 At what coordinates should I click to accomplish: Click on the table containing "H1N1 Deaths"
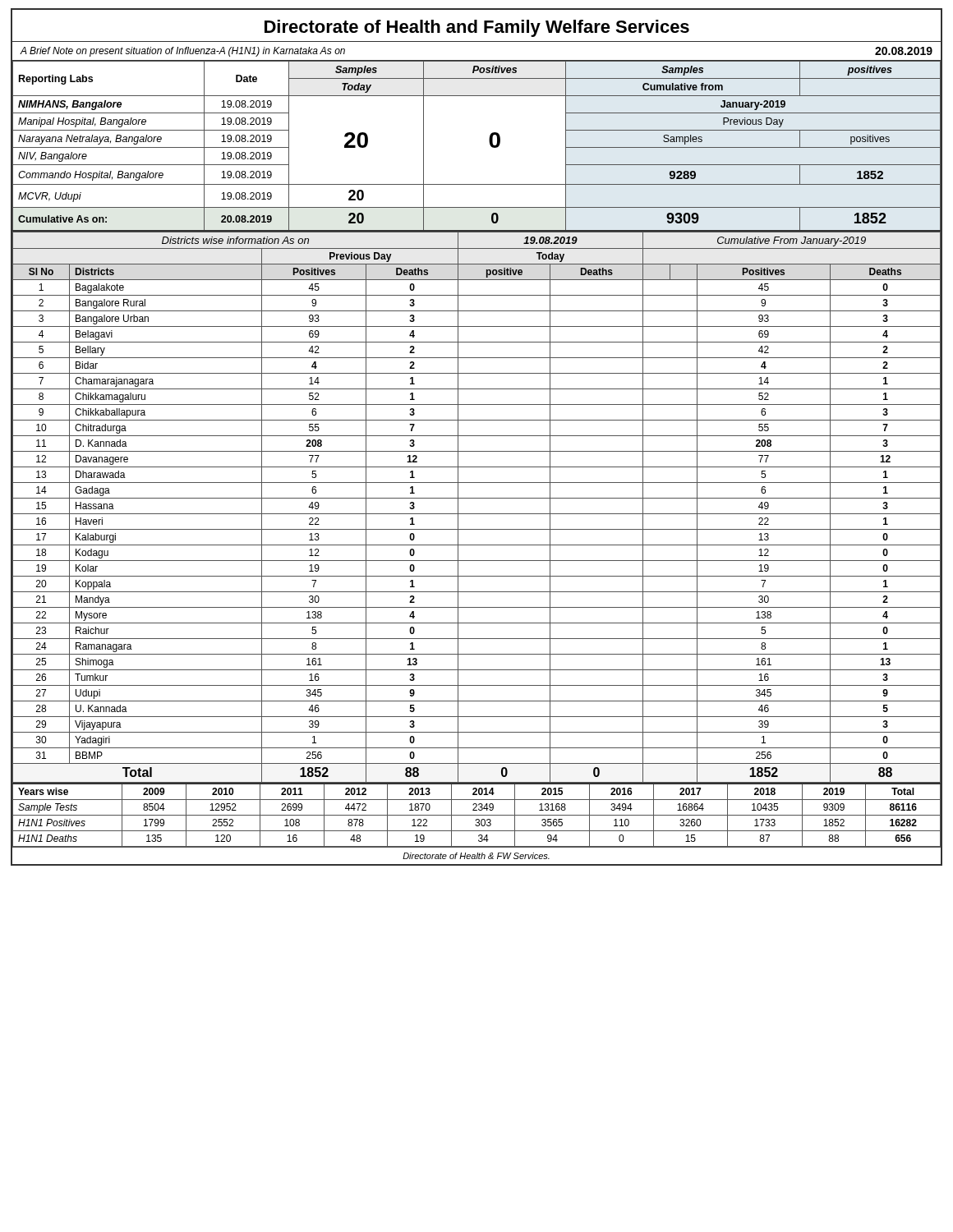[x=476, y=815]
